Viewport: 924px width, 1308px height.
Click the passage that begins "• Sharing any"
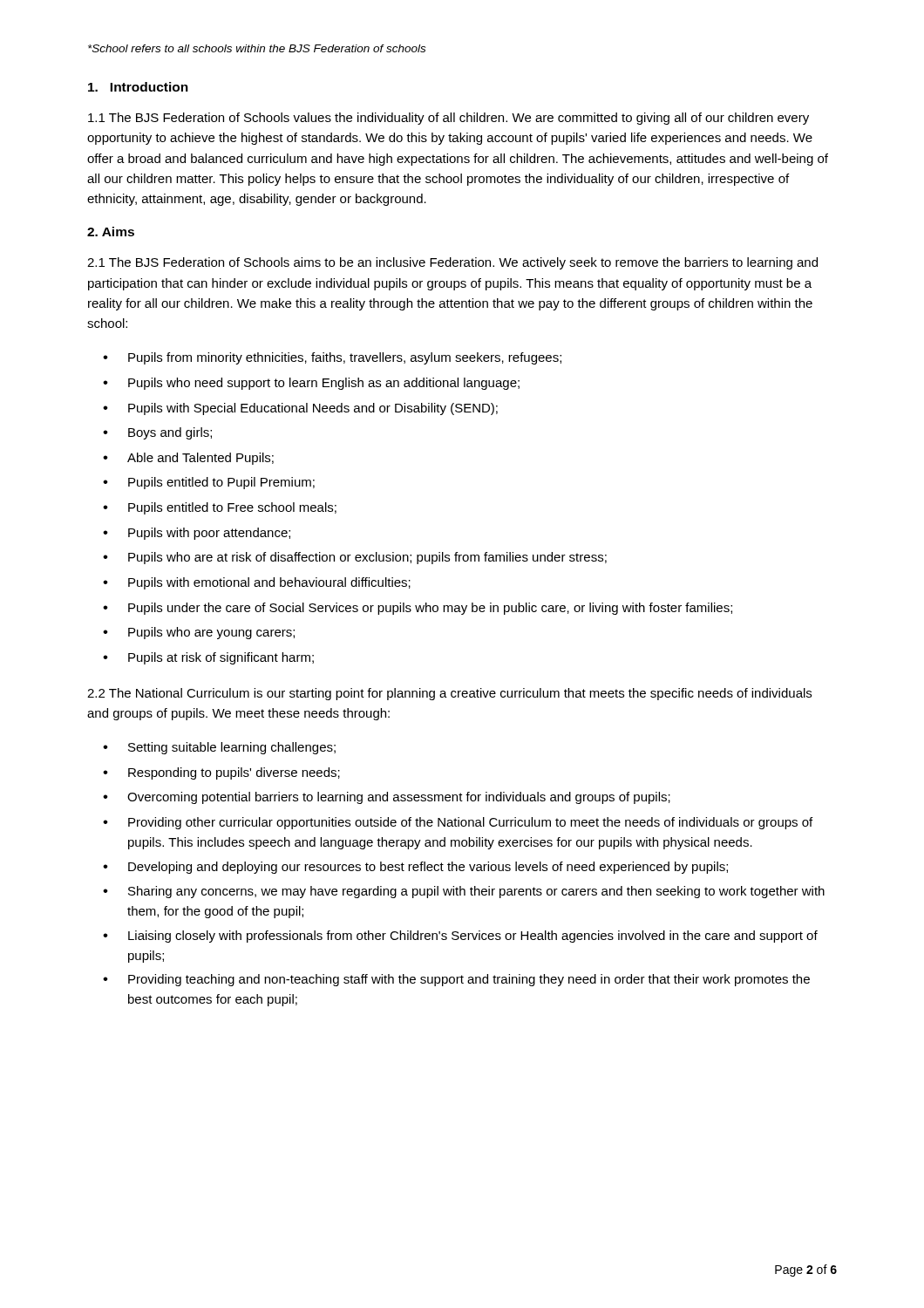tap(470, 901)
